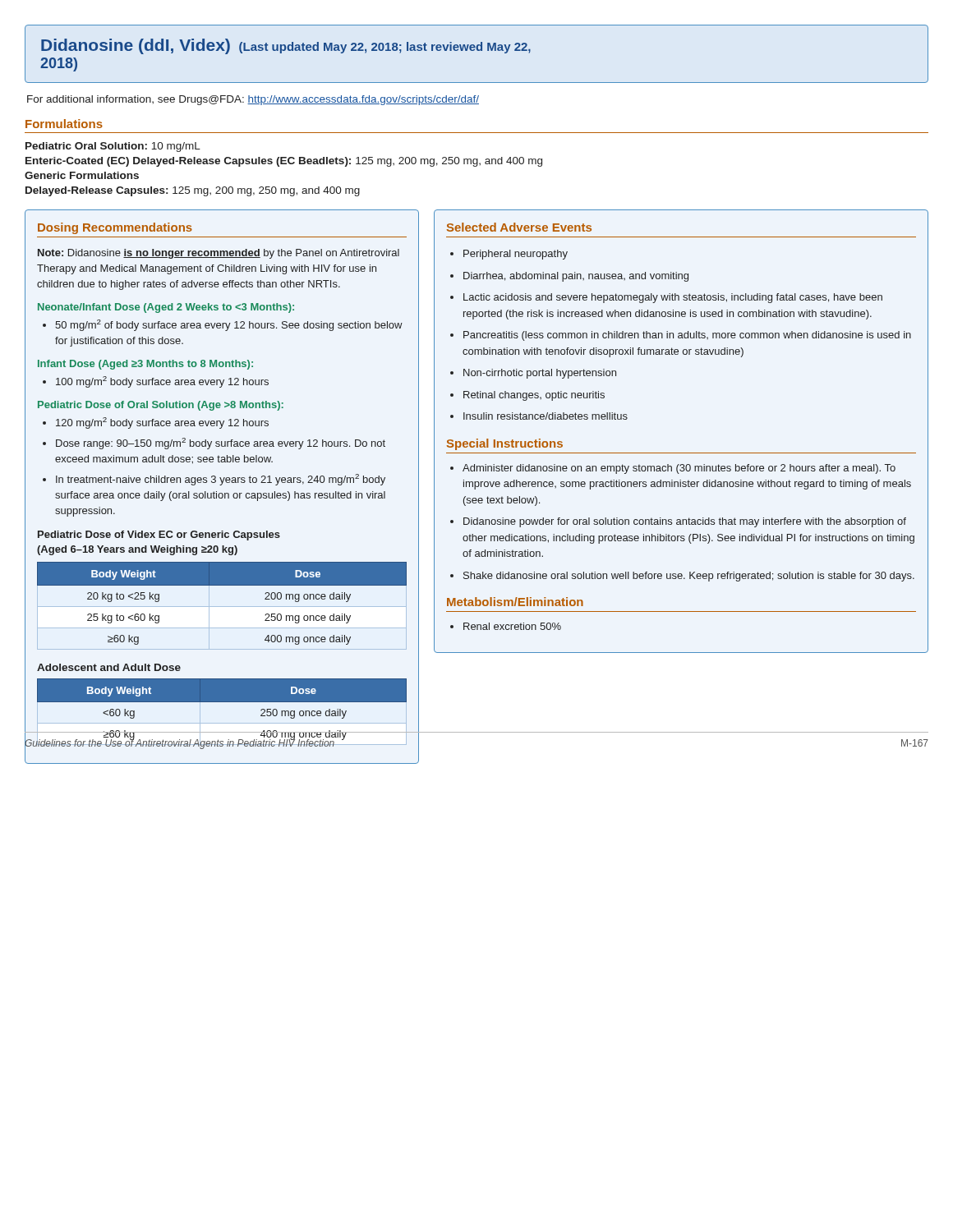
Task: Where is the passage that starts "Neonate/Infant Dose (Aged 2 Weeks"?
Action: 166,306
